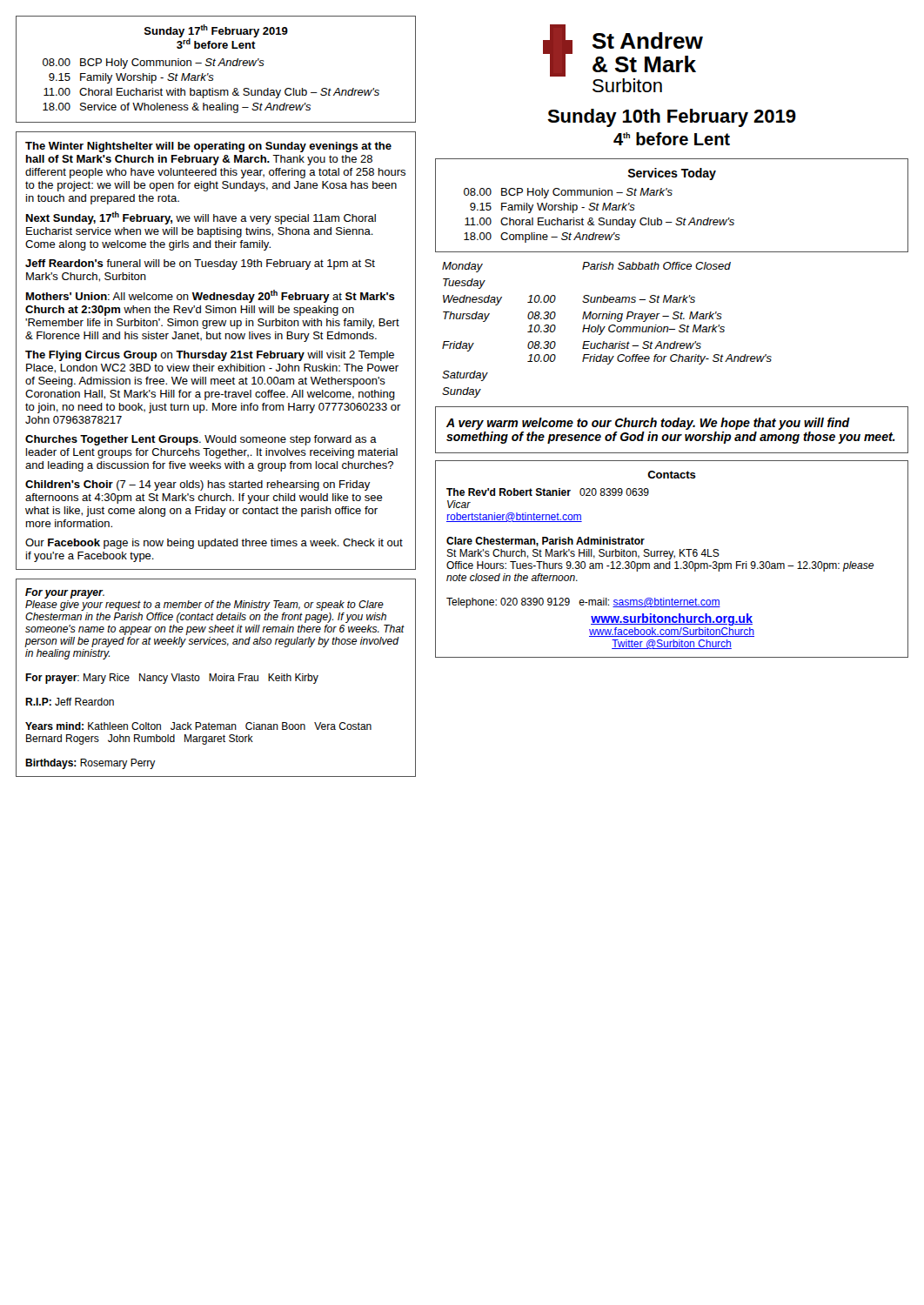924x1305 pixels.
Task: Click on the text block starting "Sunday 10th February 2019"
Action: tap(672, 116)
